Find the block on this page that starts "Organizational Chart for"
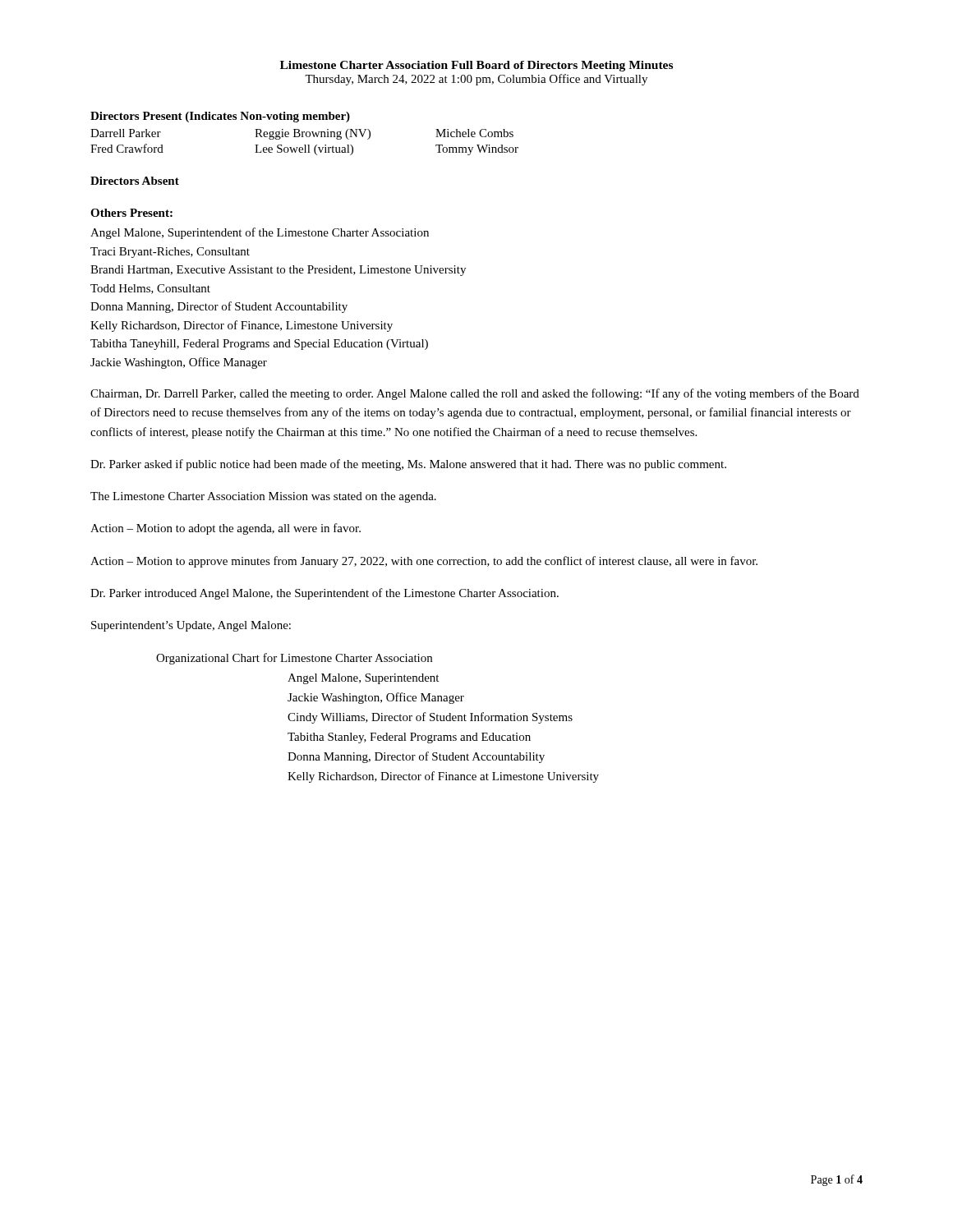Image resolution: width=953 pixels, height=1232 pixels. pyautogui.click(x=294, y=658)
